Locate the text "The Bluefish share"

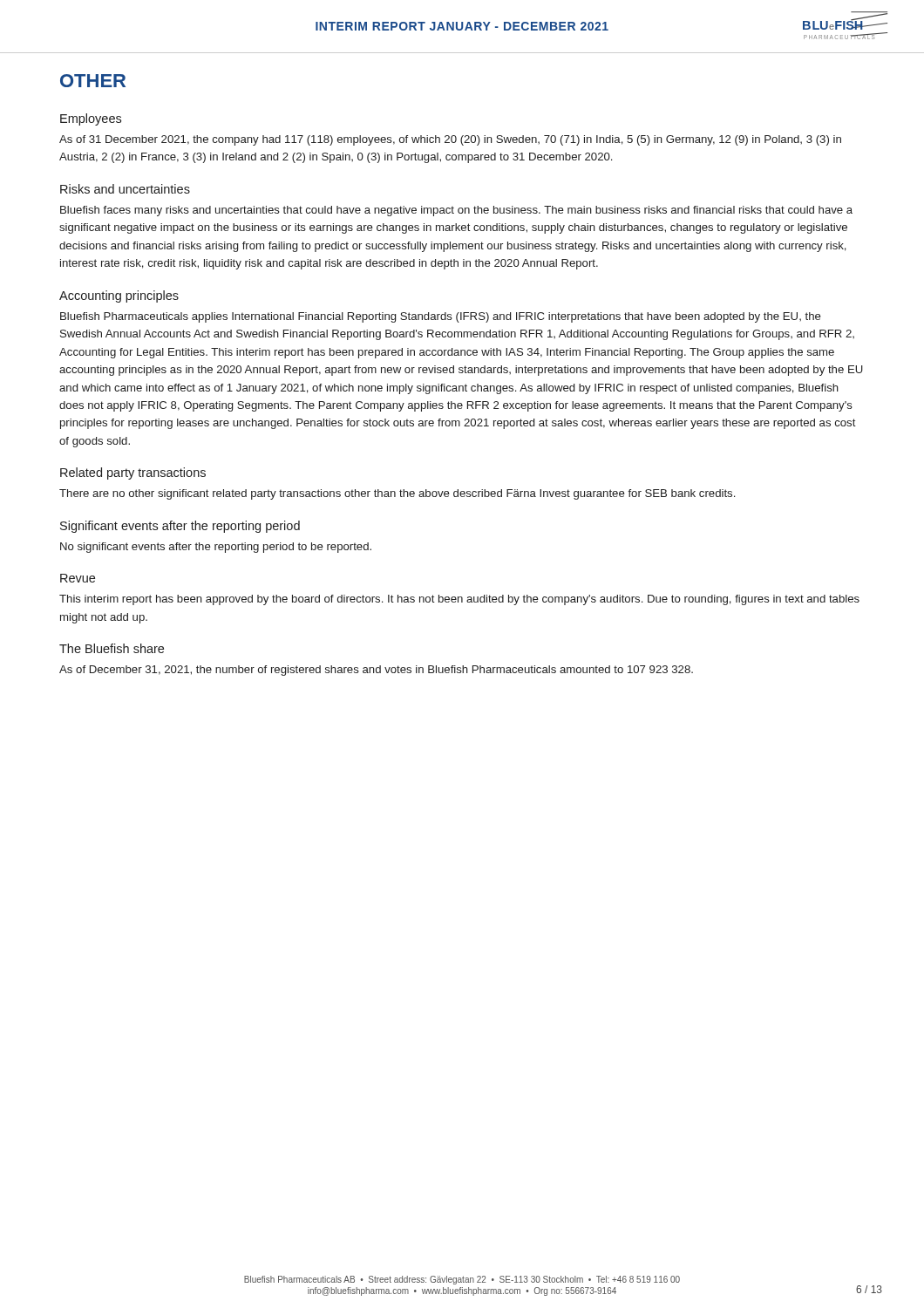(112, 649)
